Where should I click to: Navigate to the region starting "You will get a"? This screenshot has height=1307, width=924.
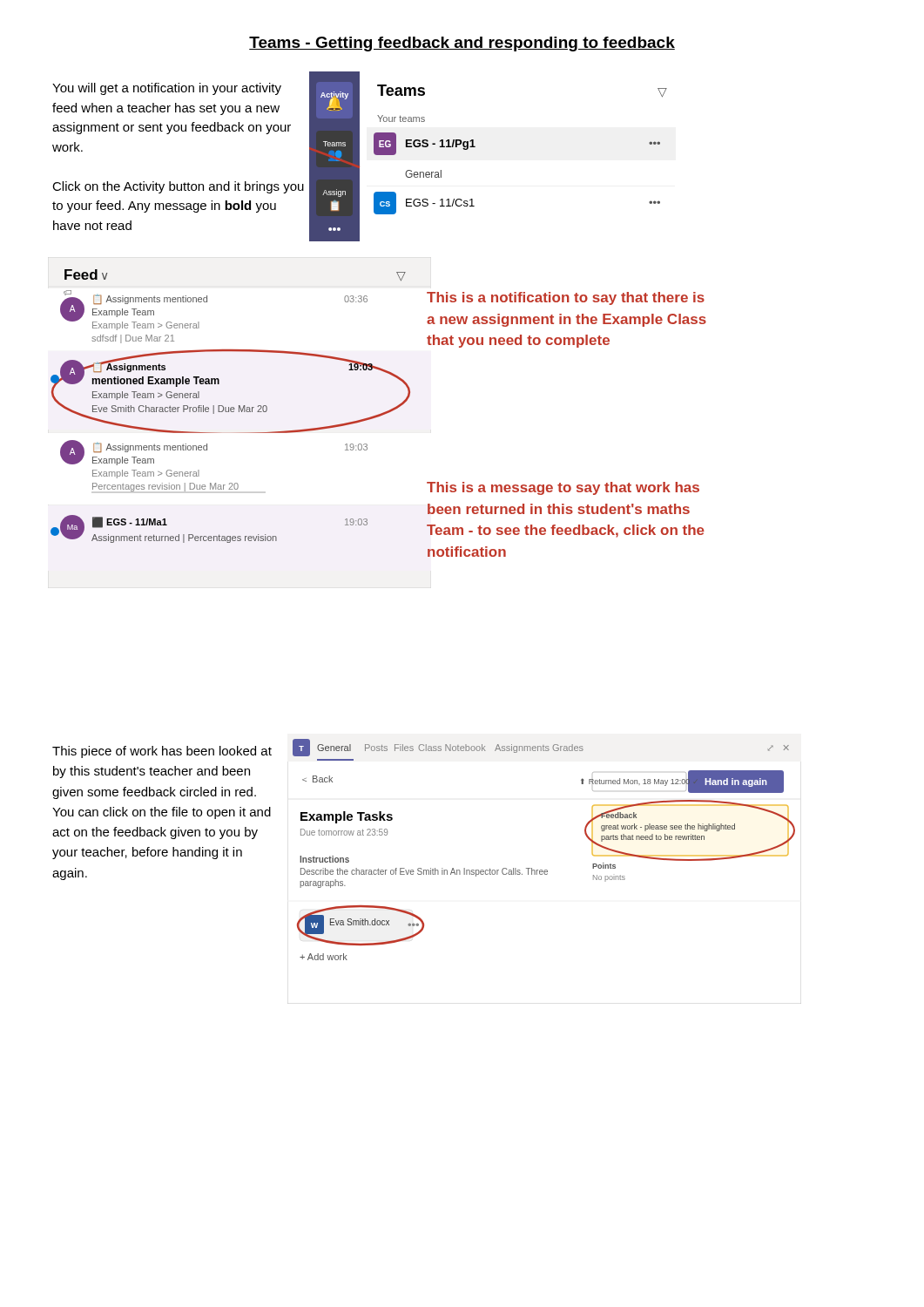(x=167, y=89)
